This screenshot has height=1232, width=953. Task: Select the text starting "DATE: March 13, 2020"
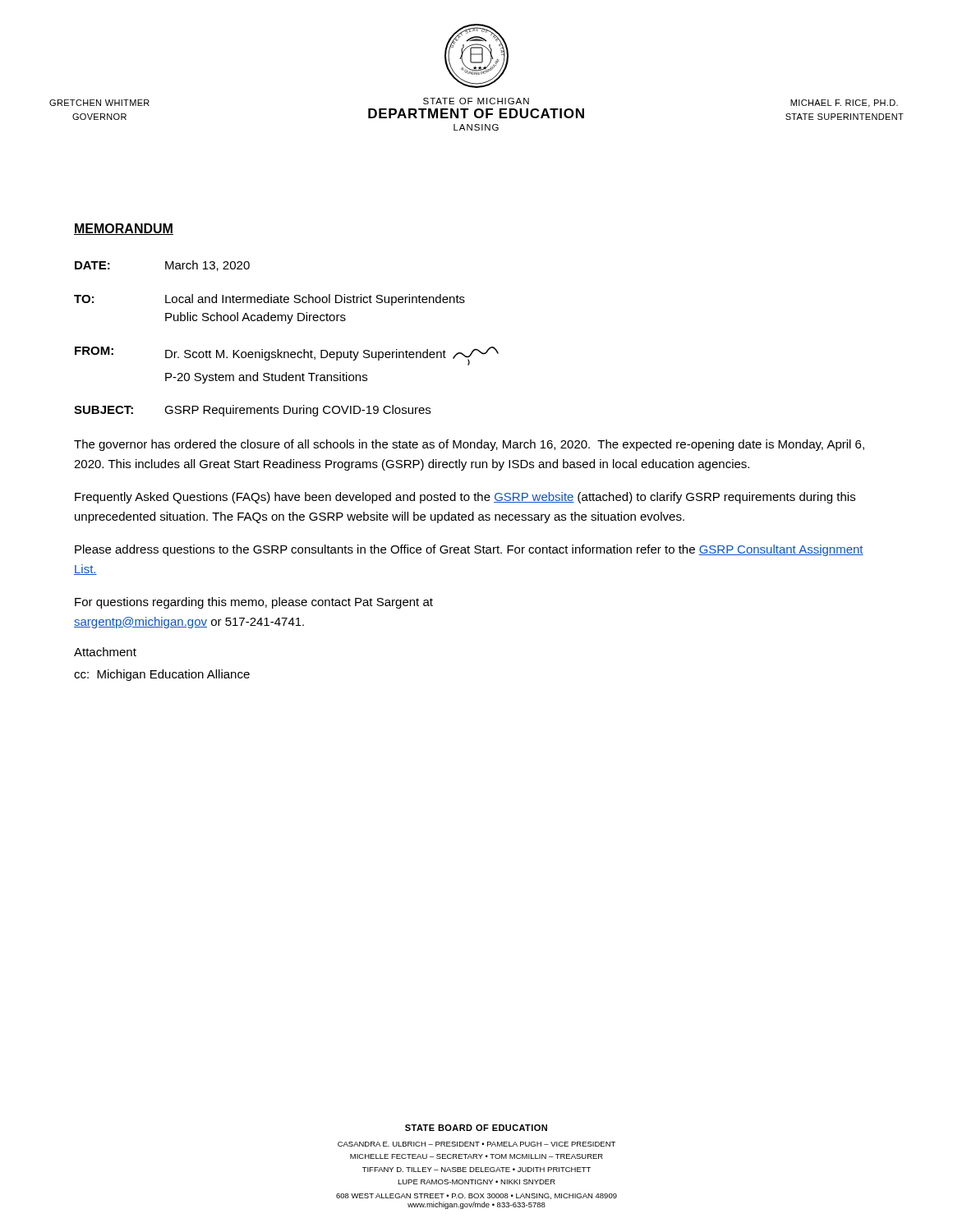[162, 266]
